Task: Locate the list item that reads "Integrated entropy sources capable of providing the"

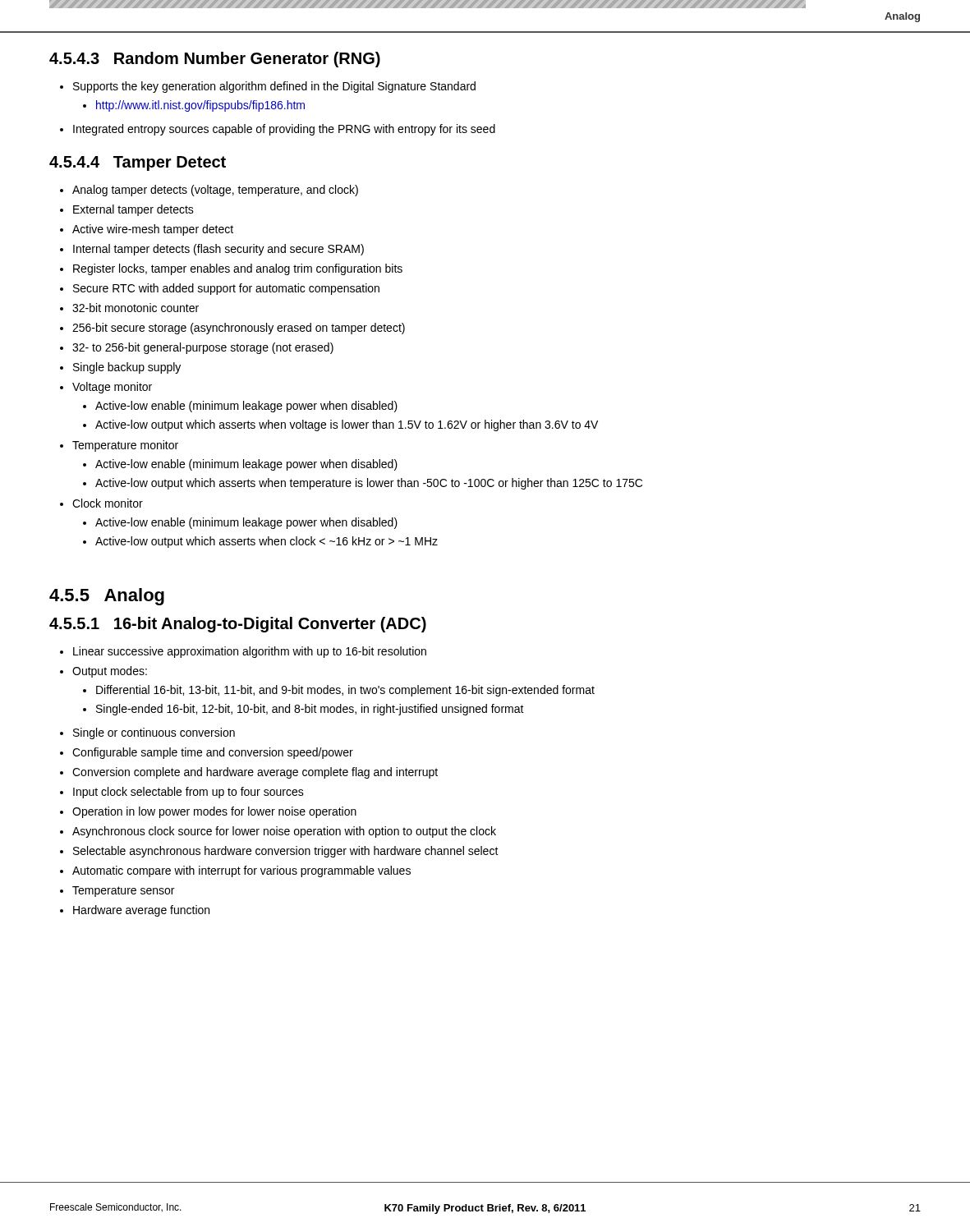Action: tap(485, 129)
